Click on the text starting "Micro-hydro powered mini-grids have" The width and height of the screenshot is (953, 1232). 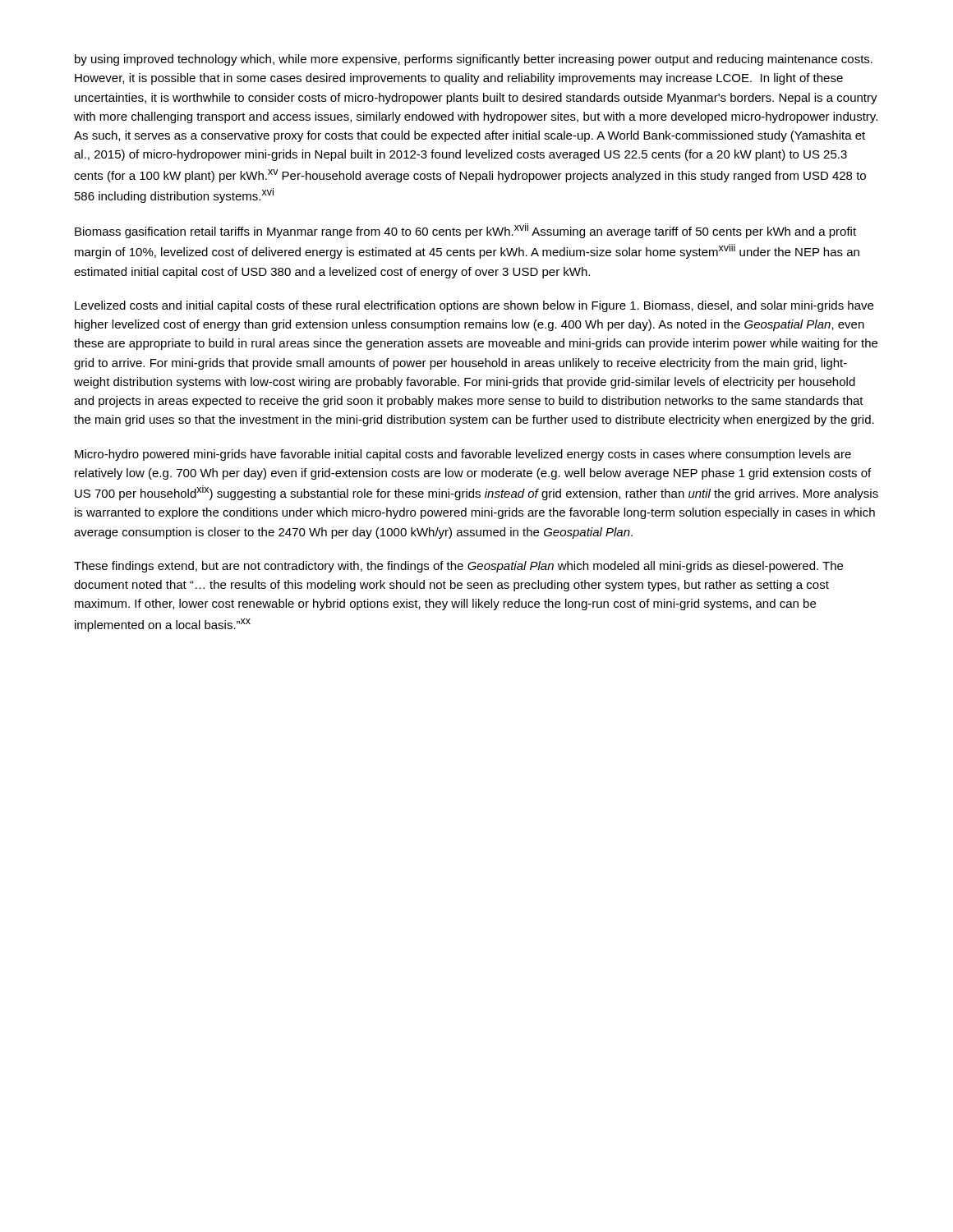tap(476, 492)
